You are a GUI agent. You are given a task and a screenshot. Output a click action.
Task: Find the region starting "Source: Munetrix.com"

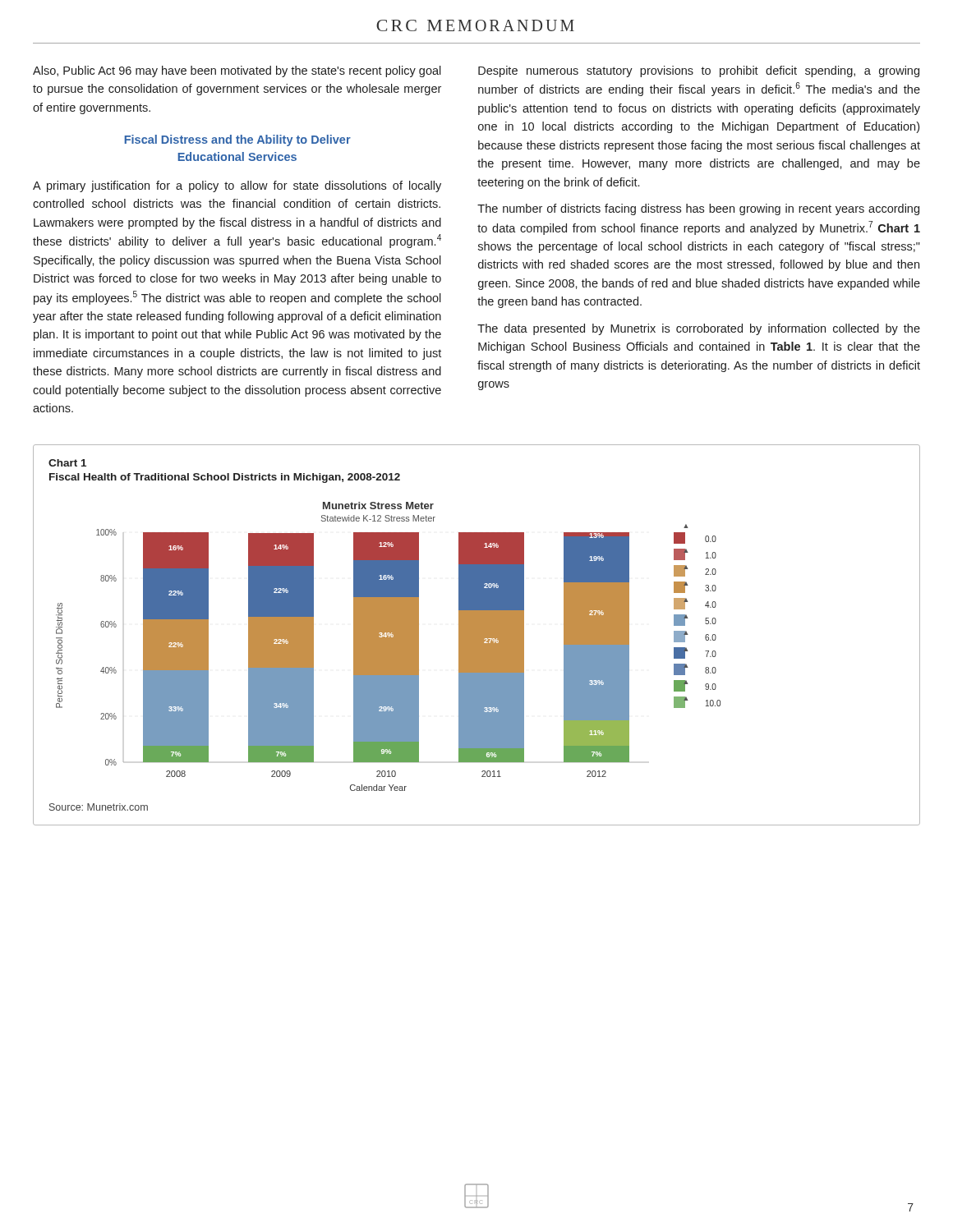pyautogui.click(x=98, y=807)
